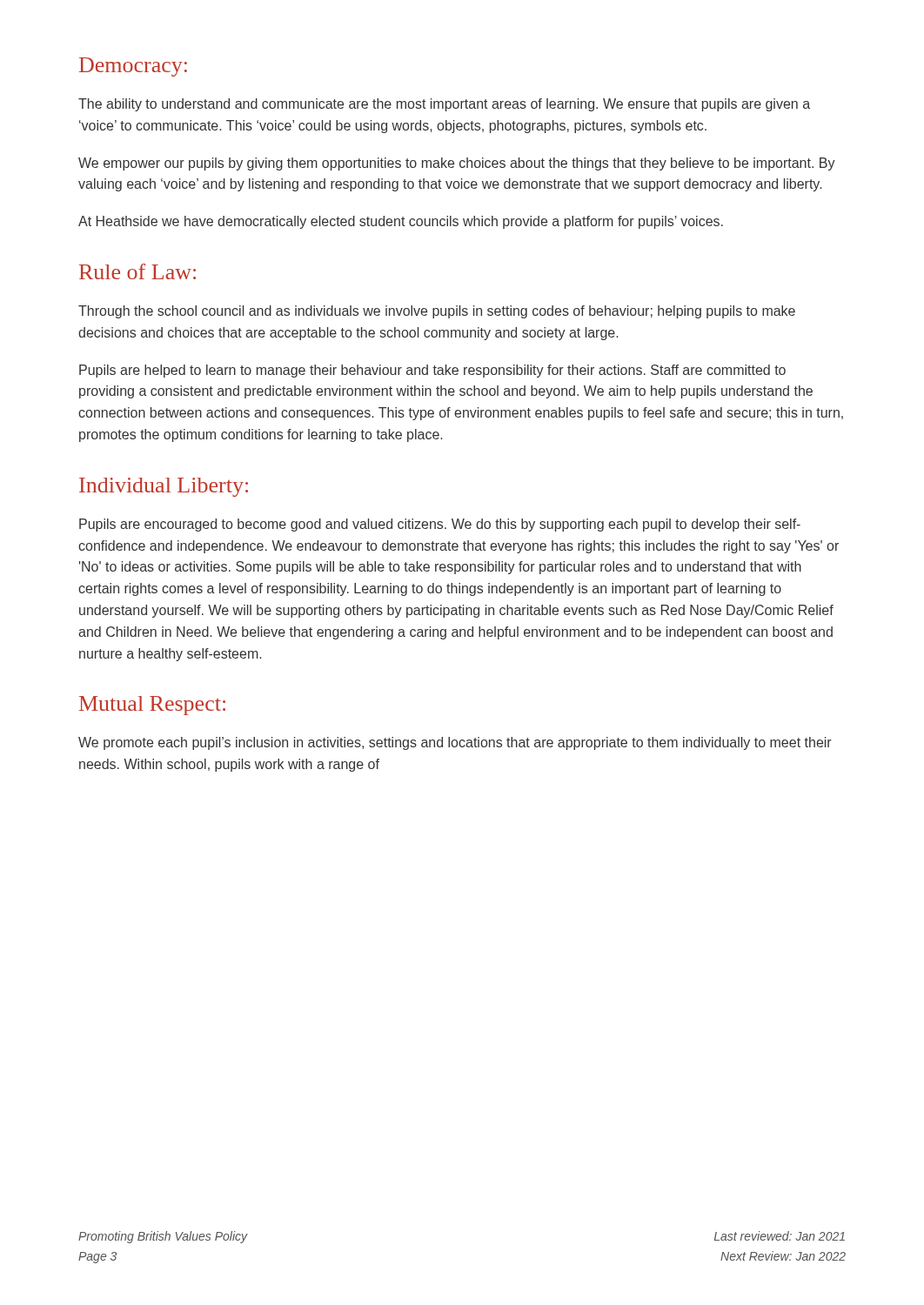Point to "Individual Liberty:"

pyautogui.click(x=164, y=487)
